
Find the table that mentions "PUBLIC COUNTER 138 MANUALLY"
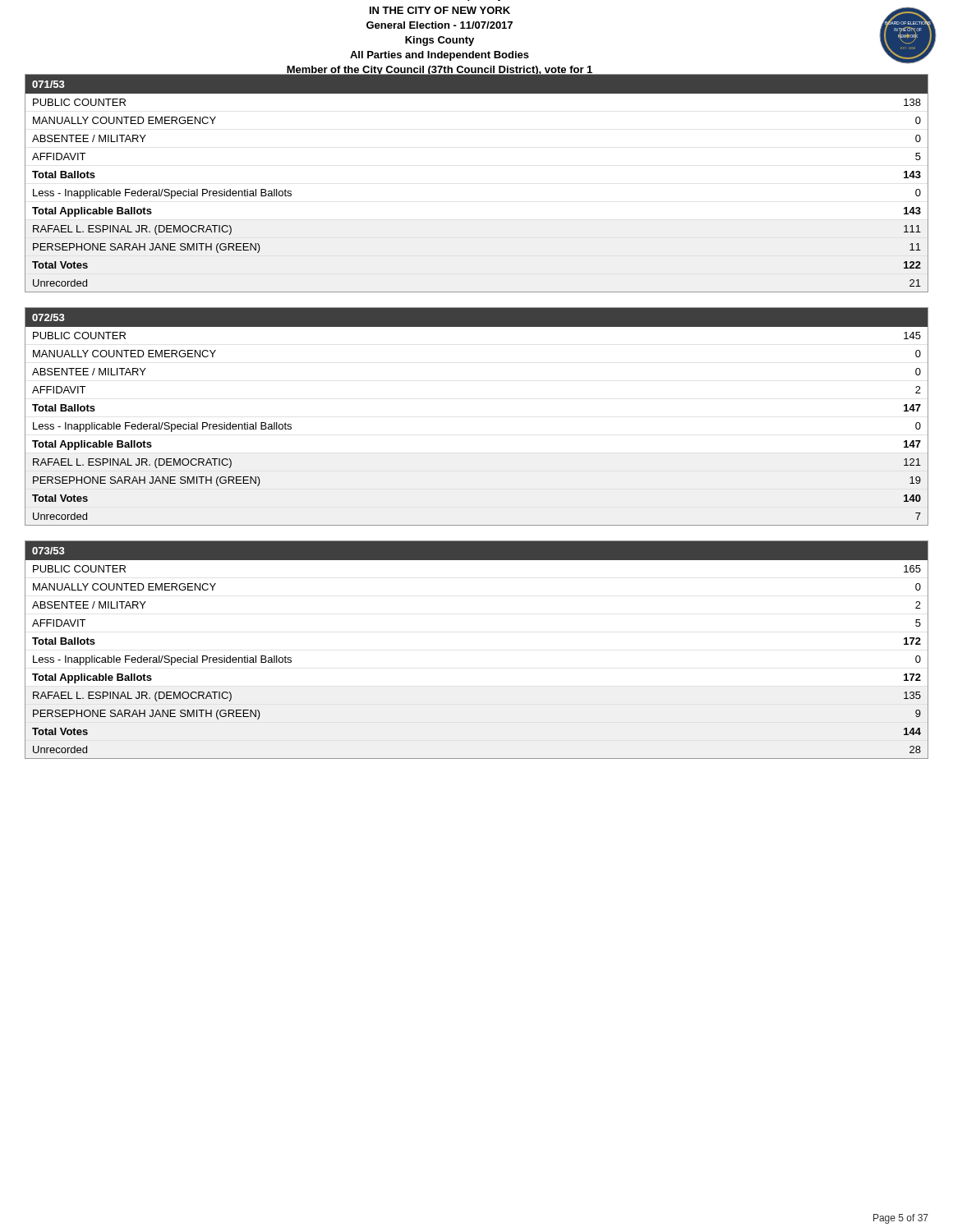(476, 193)
